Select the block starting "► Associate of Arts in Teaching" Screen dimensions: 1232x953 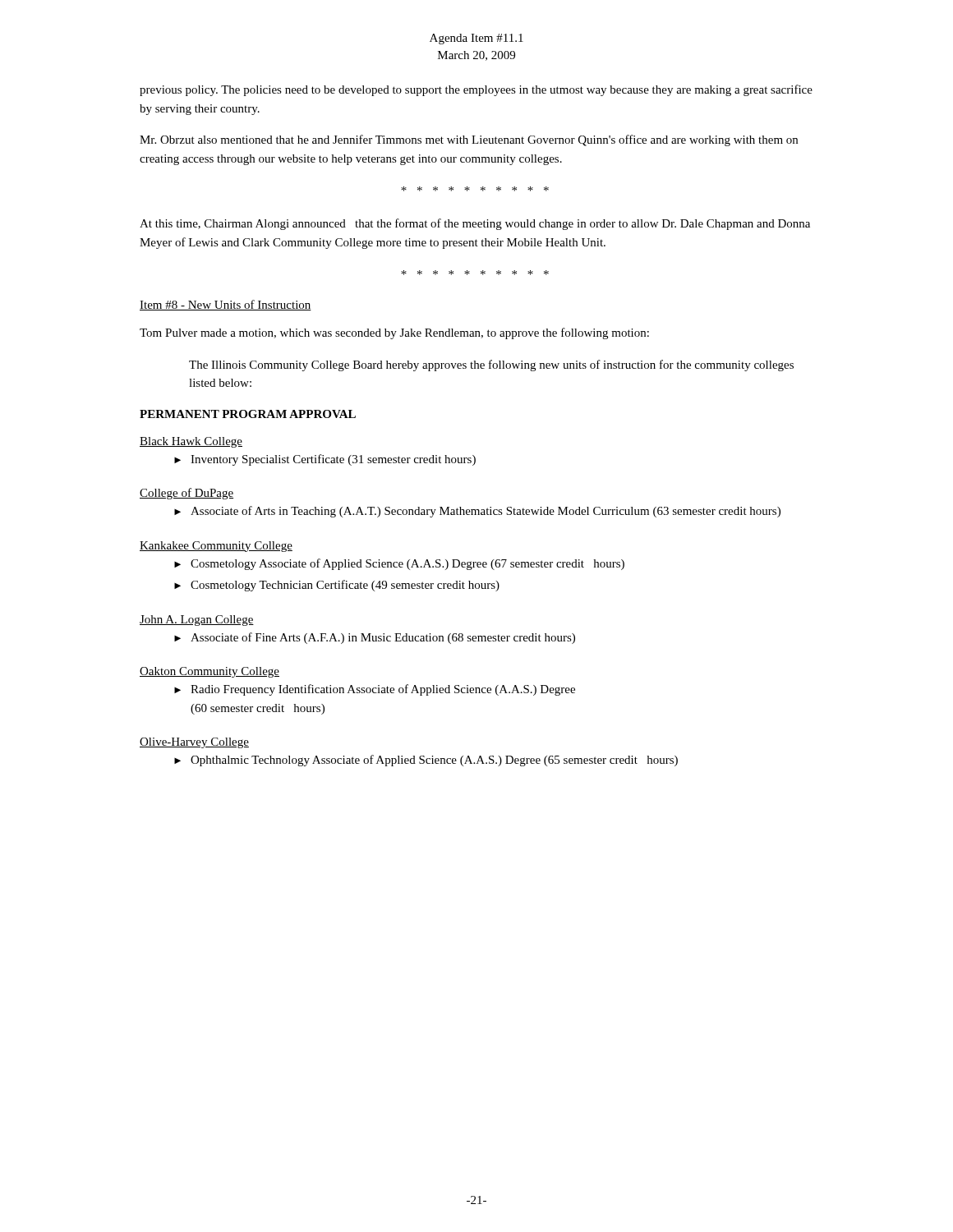[493, 511]
